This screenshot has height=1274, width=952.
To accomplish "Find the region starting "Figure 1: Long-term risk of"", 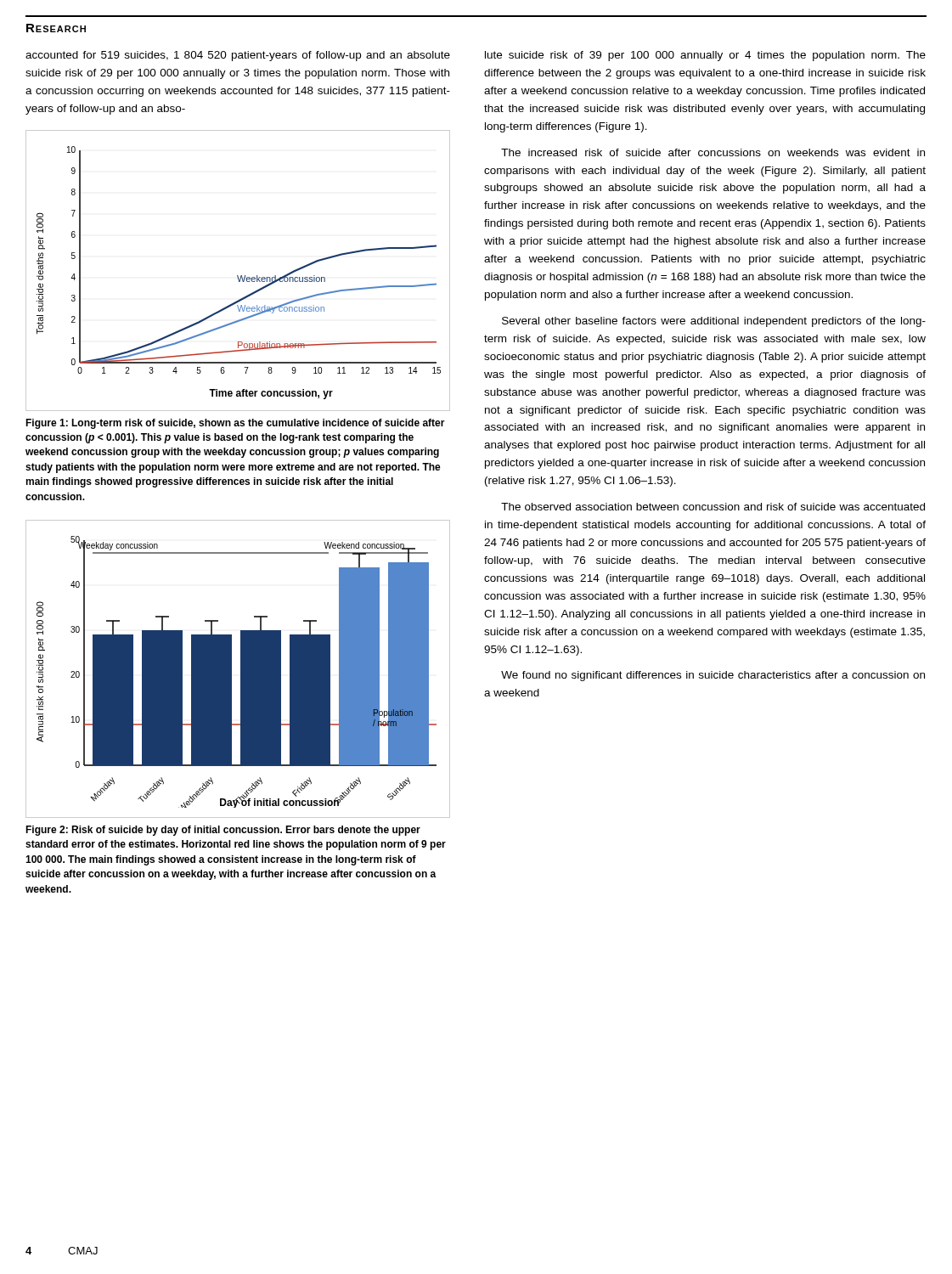I will click(235, 460).
